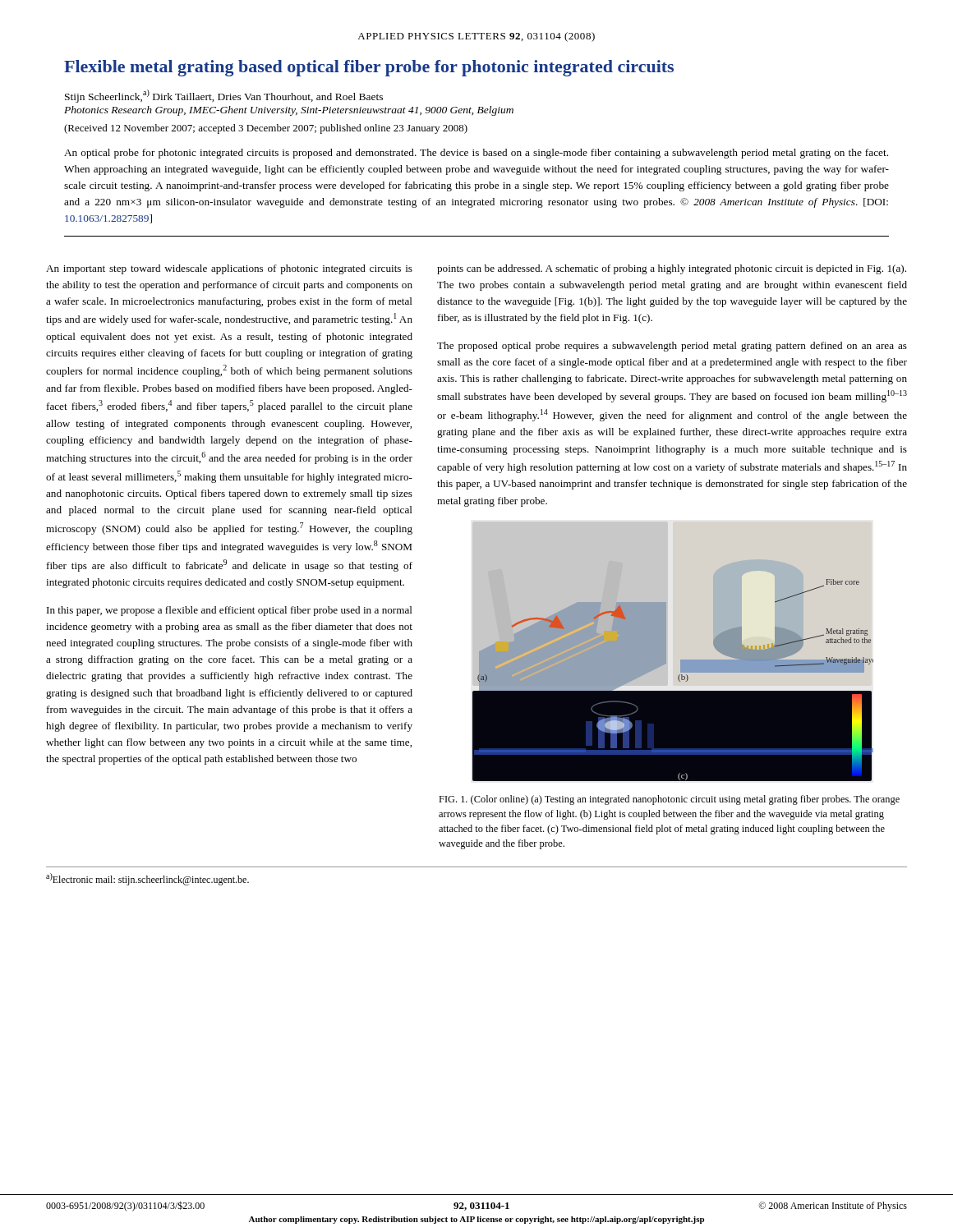Screen dimensions: 1232x953
Task: Click the passage that begins "(Received 12 November"
Action: (266, 127)
